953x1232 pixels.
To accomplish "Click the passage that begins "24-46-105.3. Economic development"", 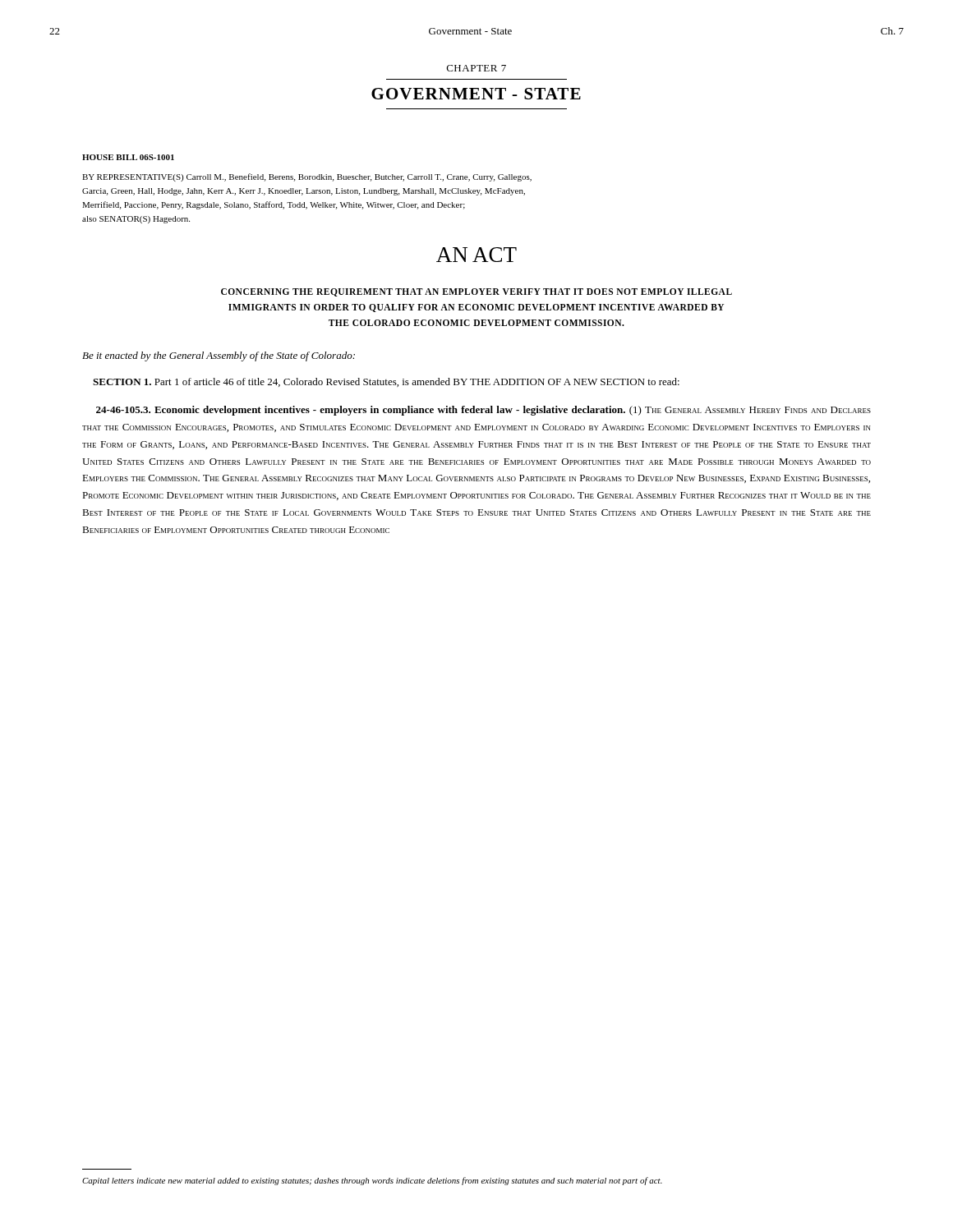I will pos(476,469).
